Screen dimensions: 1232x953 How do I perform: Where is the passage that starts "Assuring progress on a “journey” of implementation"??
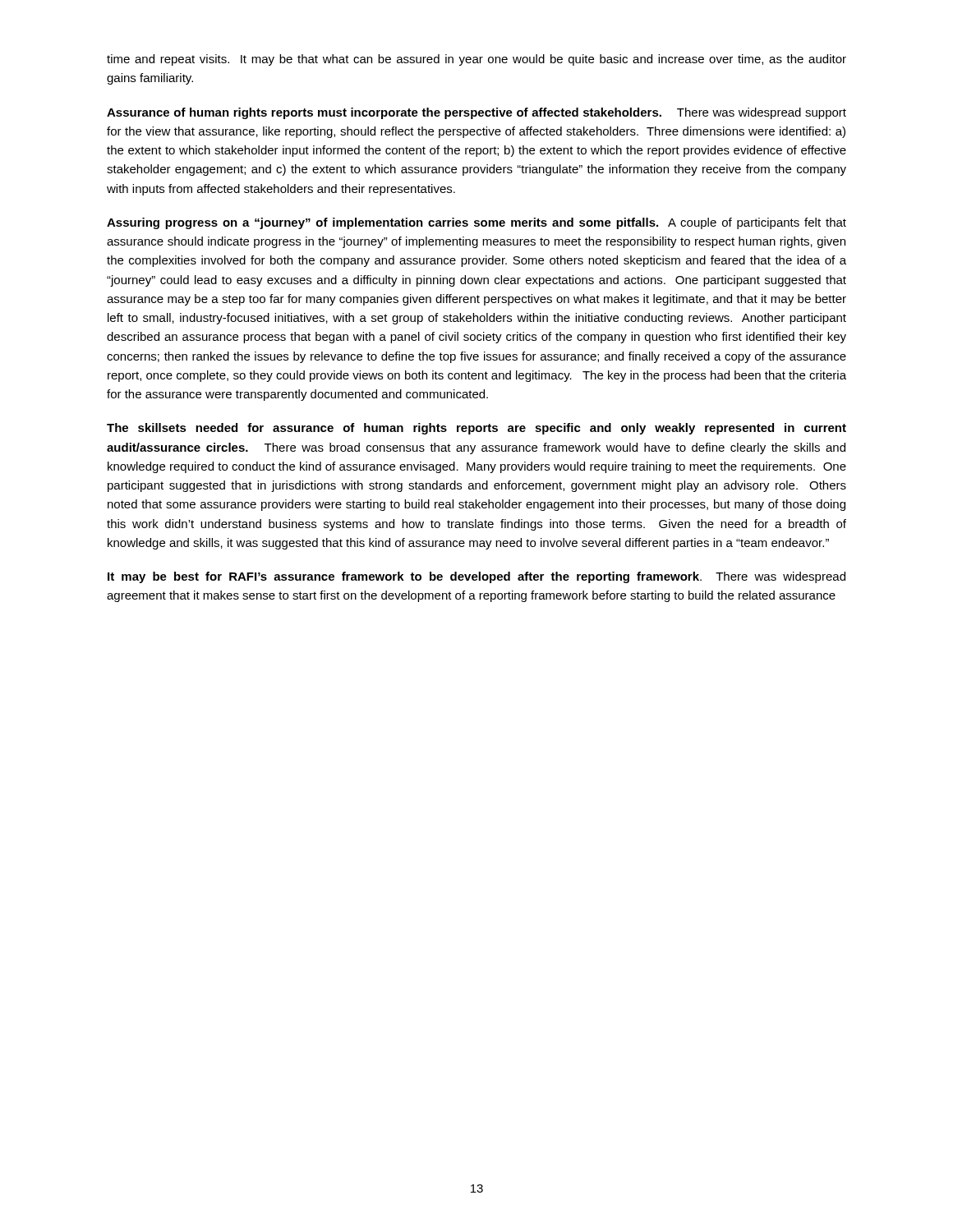[476, 308]
